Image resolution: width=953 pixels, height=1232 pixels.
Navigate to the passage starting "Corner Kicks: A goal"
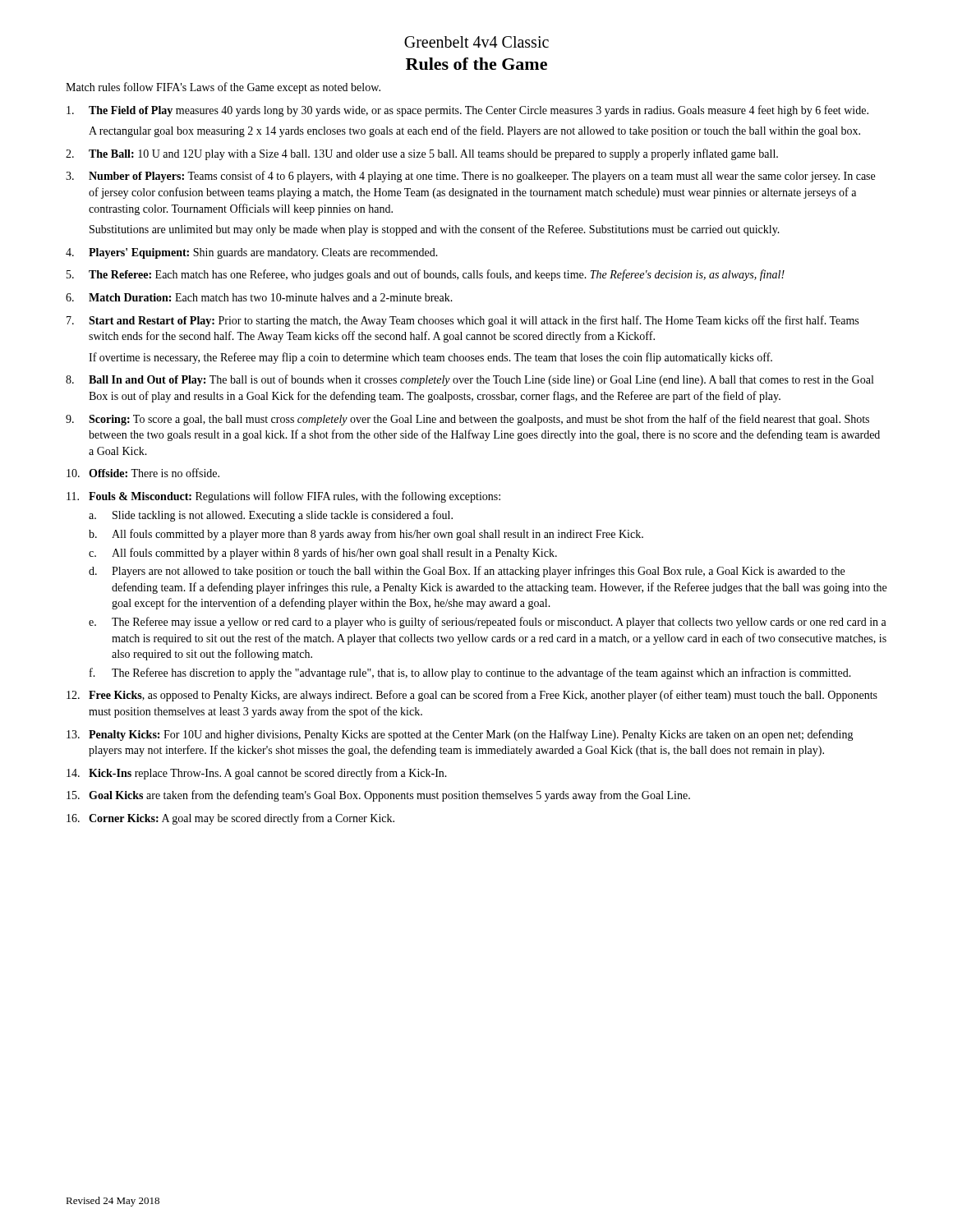point(242,818)
